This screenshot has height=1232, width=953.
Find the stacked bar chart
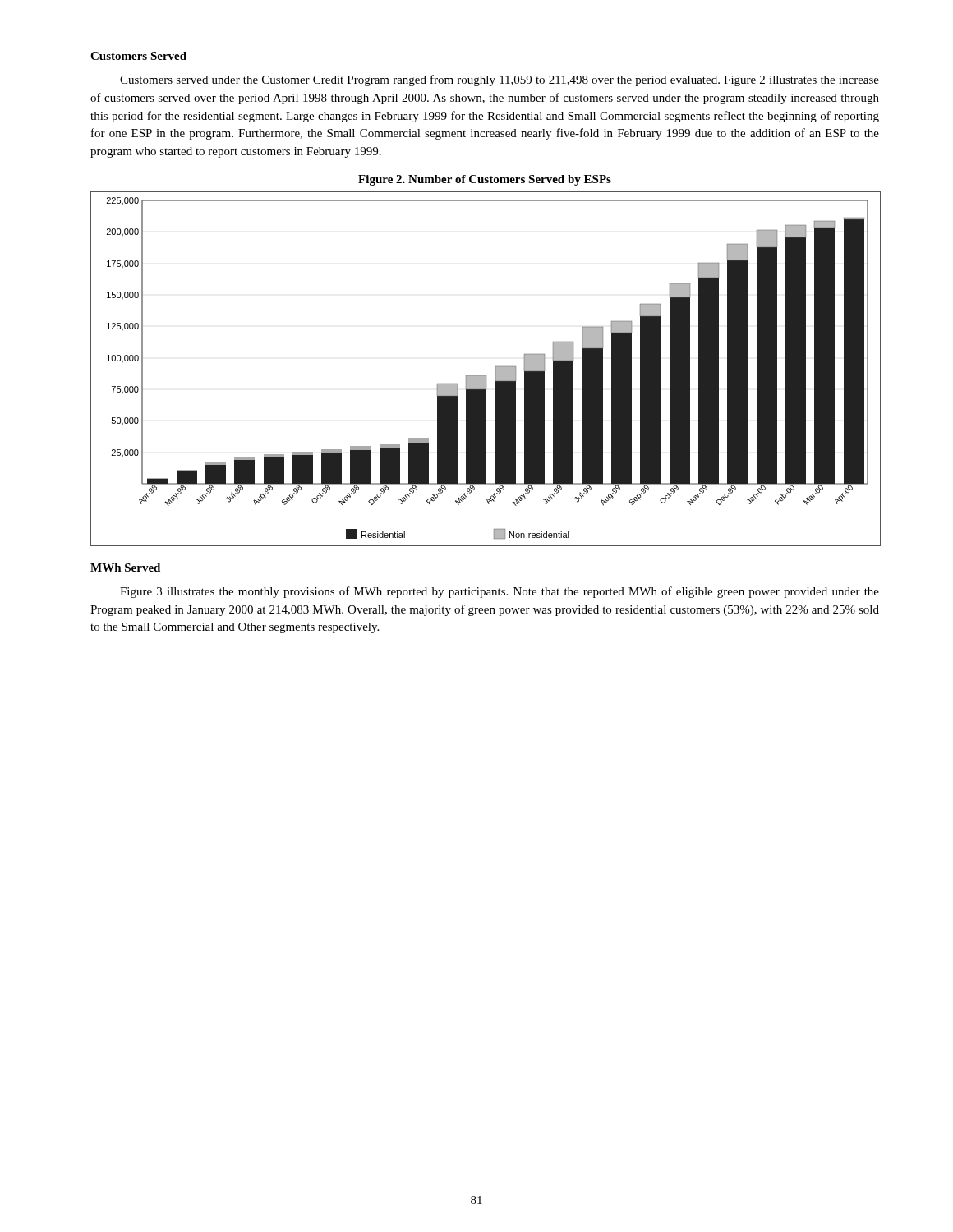485,369
